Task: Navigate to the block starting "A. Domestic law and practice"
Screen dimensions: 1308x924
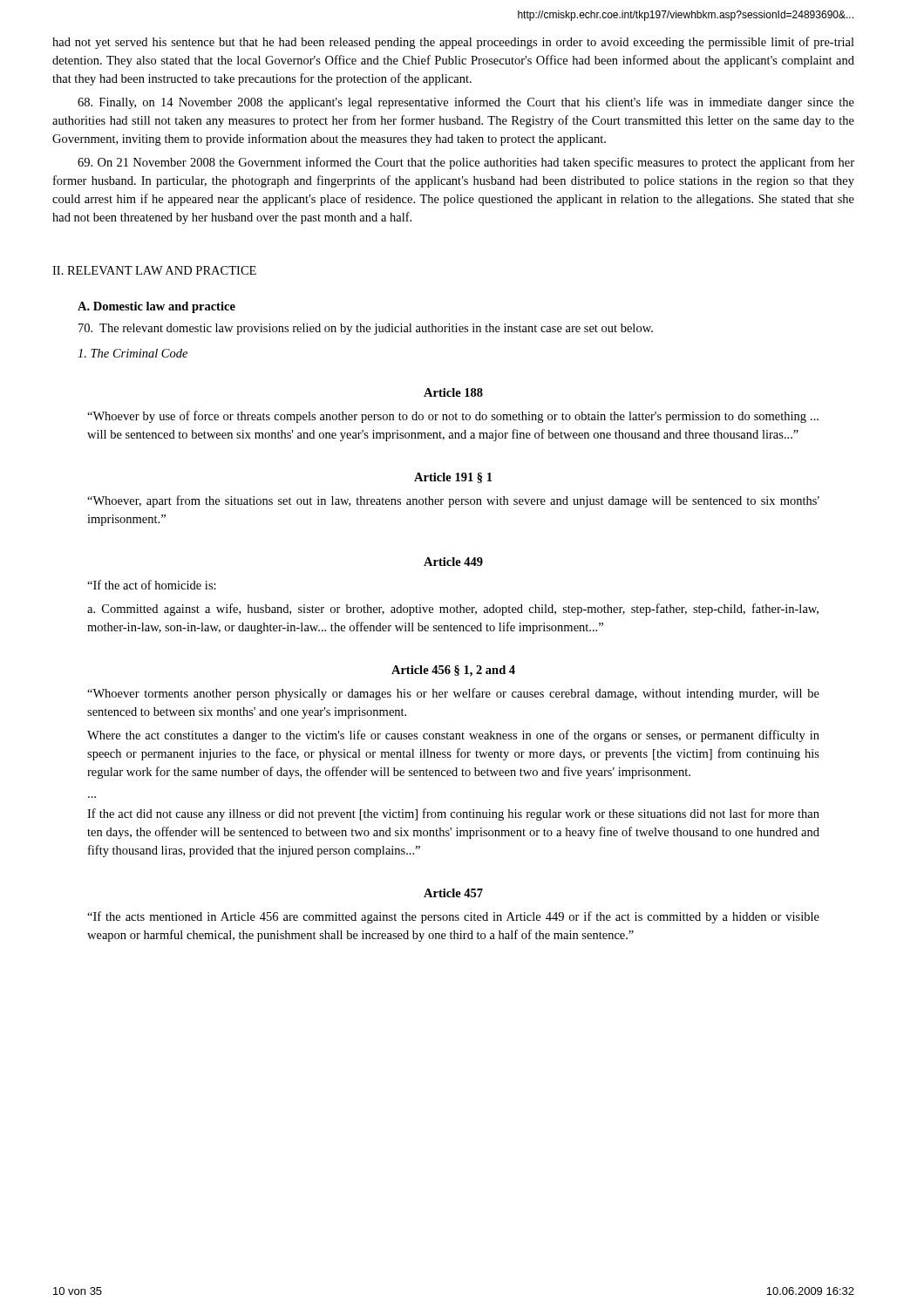Action: [156, 306]
